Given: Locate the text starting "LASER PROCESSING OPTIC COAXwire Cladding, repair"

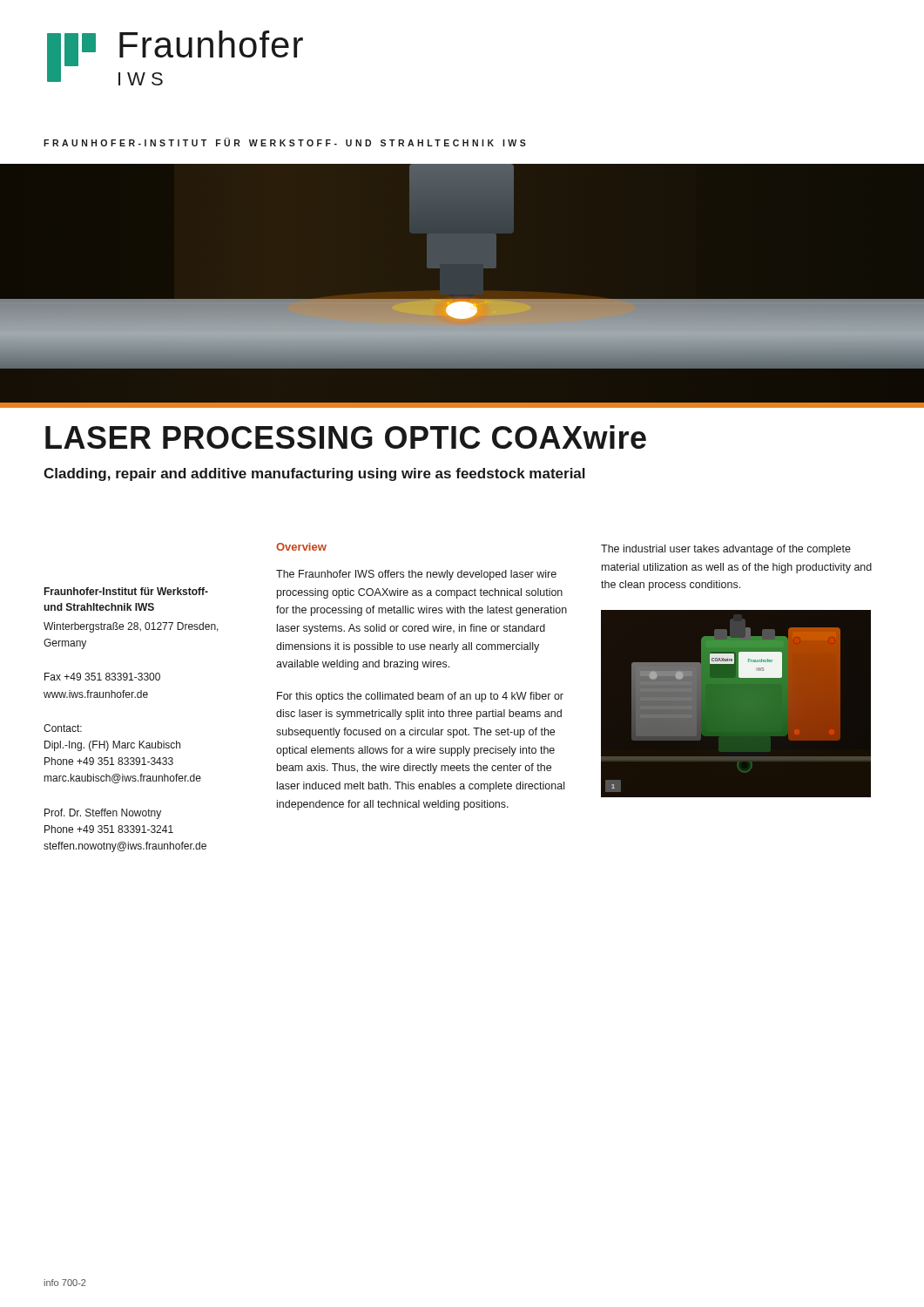Looking at the screenshot, I should tap(462, 451).
